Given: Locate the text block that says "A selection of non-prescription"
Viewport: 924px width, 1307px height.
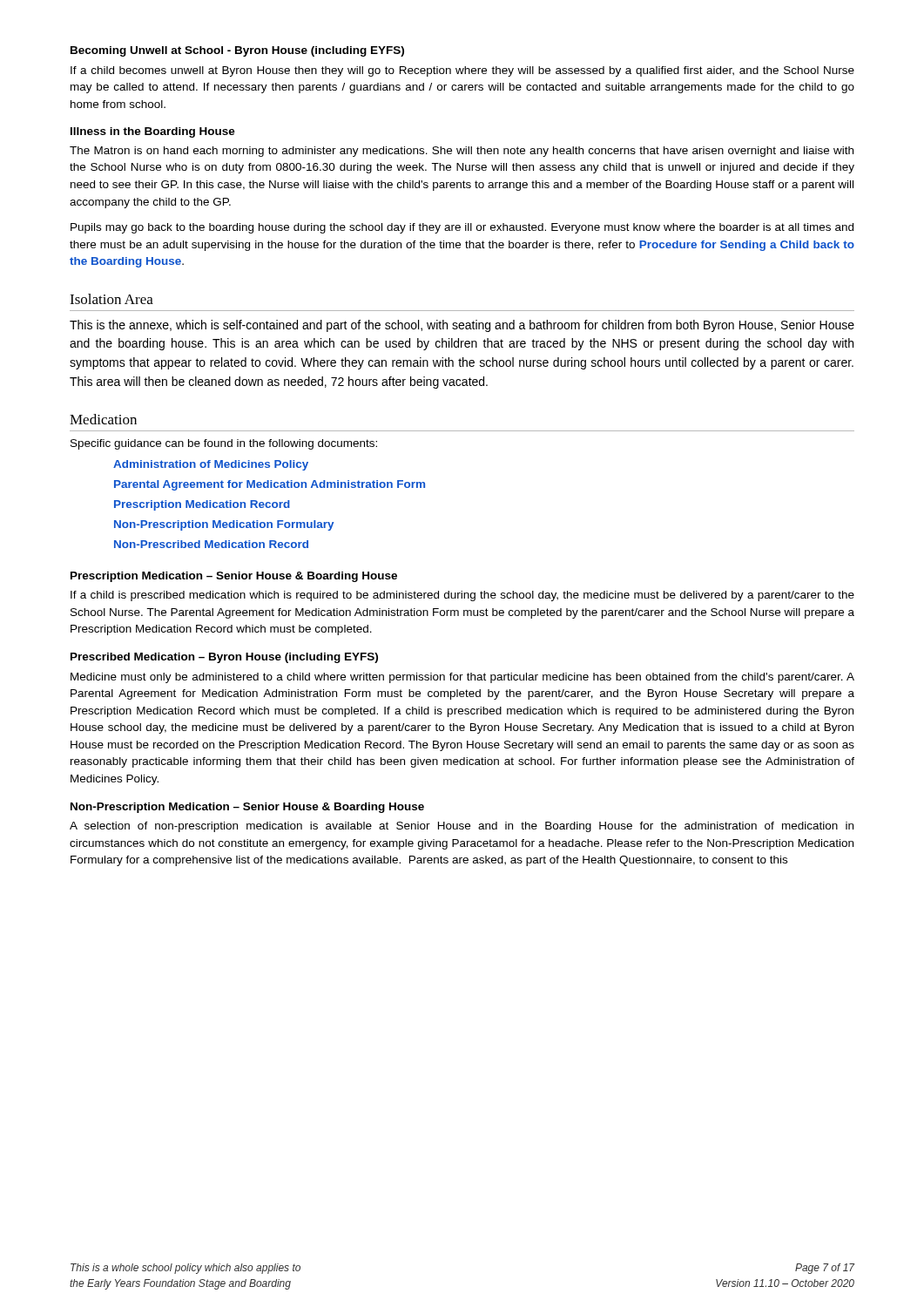Looking at the screenshot, I should [x=462, y=843].
